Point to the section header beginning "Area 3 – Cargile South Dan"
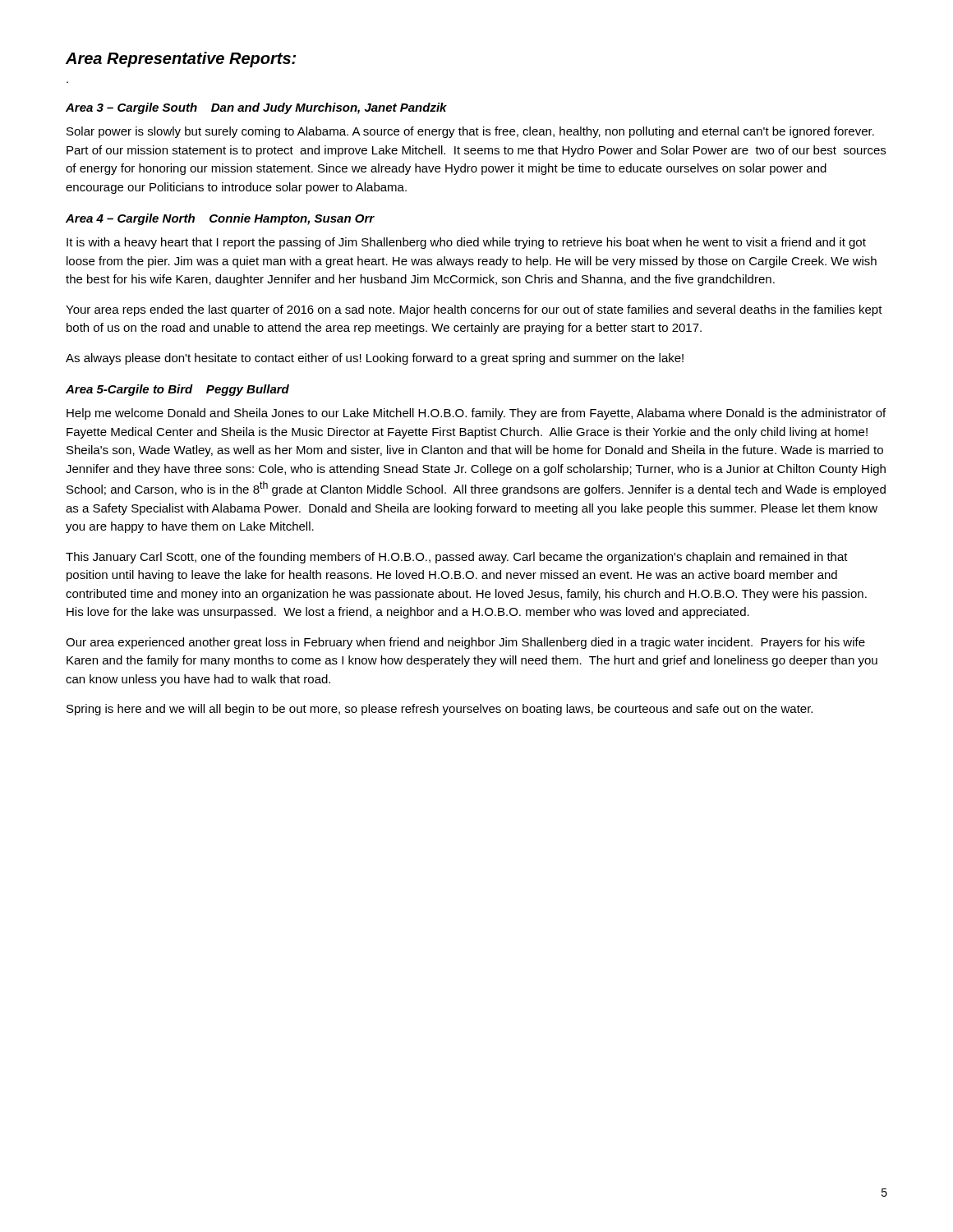 point(256,107)
